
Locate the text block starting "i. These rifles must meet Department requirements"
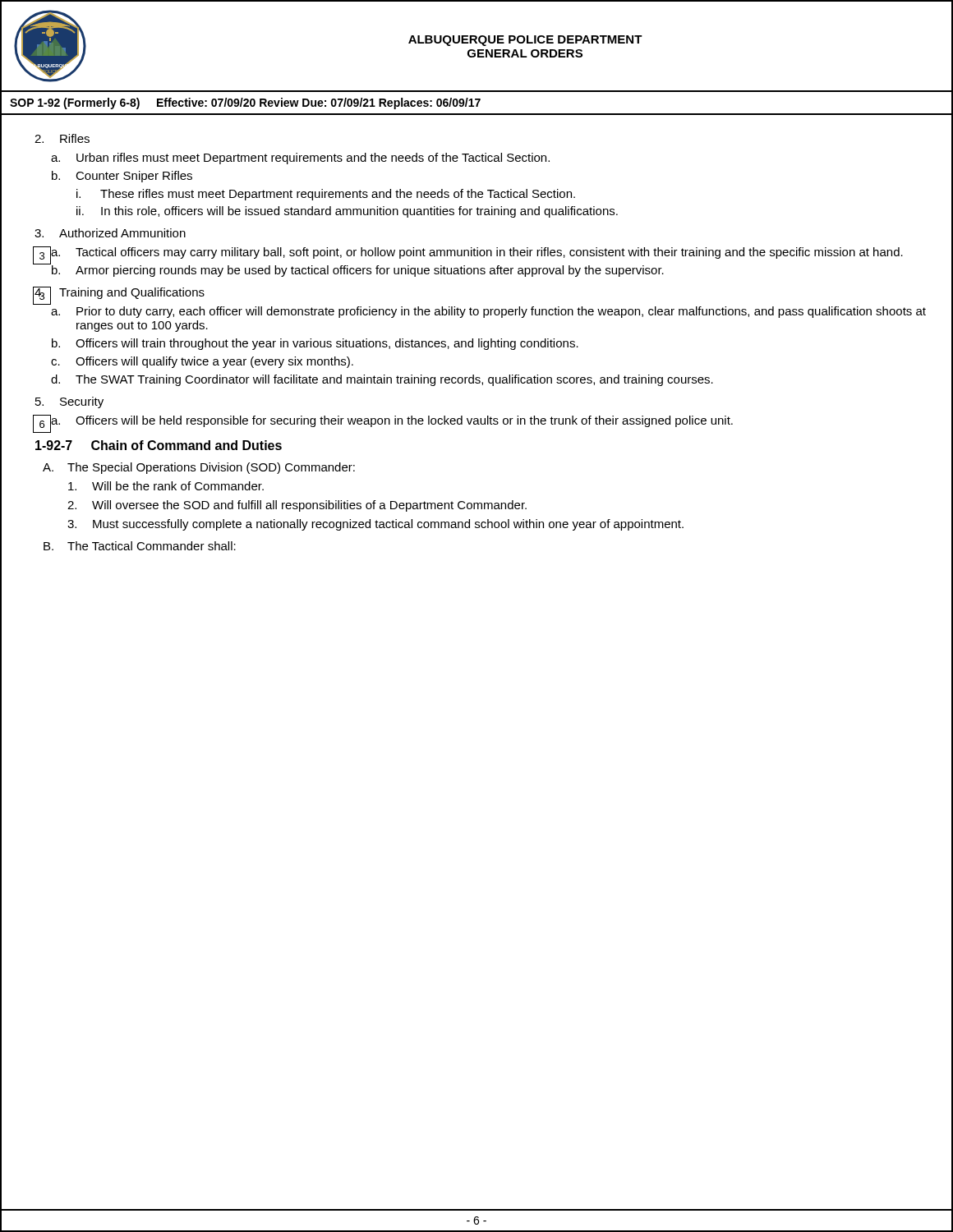[501, 193]
